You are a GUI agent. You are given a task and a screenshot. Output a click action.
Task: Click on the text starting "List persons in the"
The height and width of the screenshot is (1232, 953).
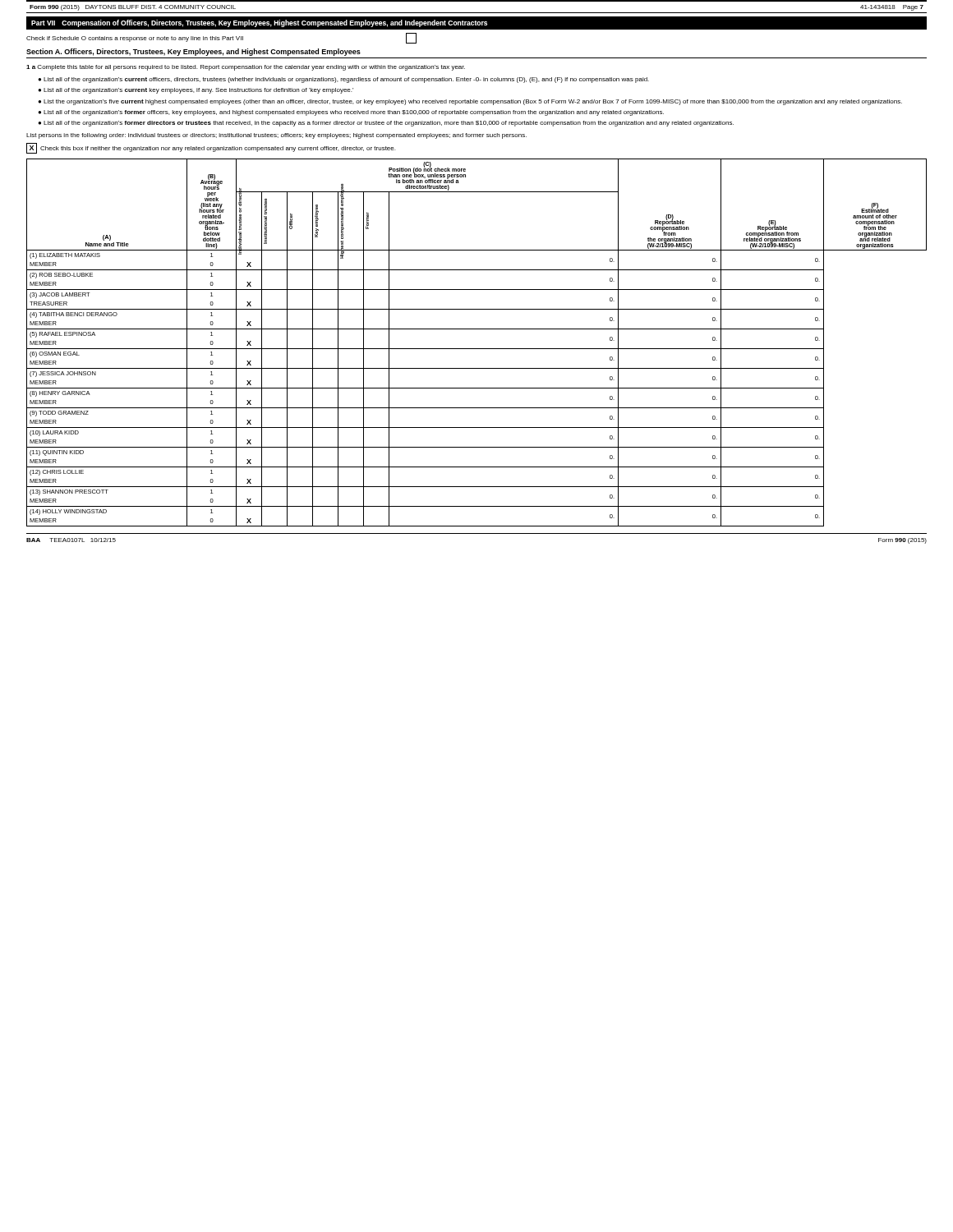click(x=277, y=135)
